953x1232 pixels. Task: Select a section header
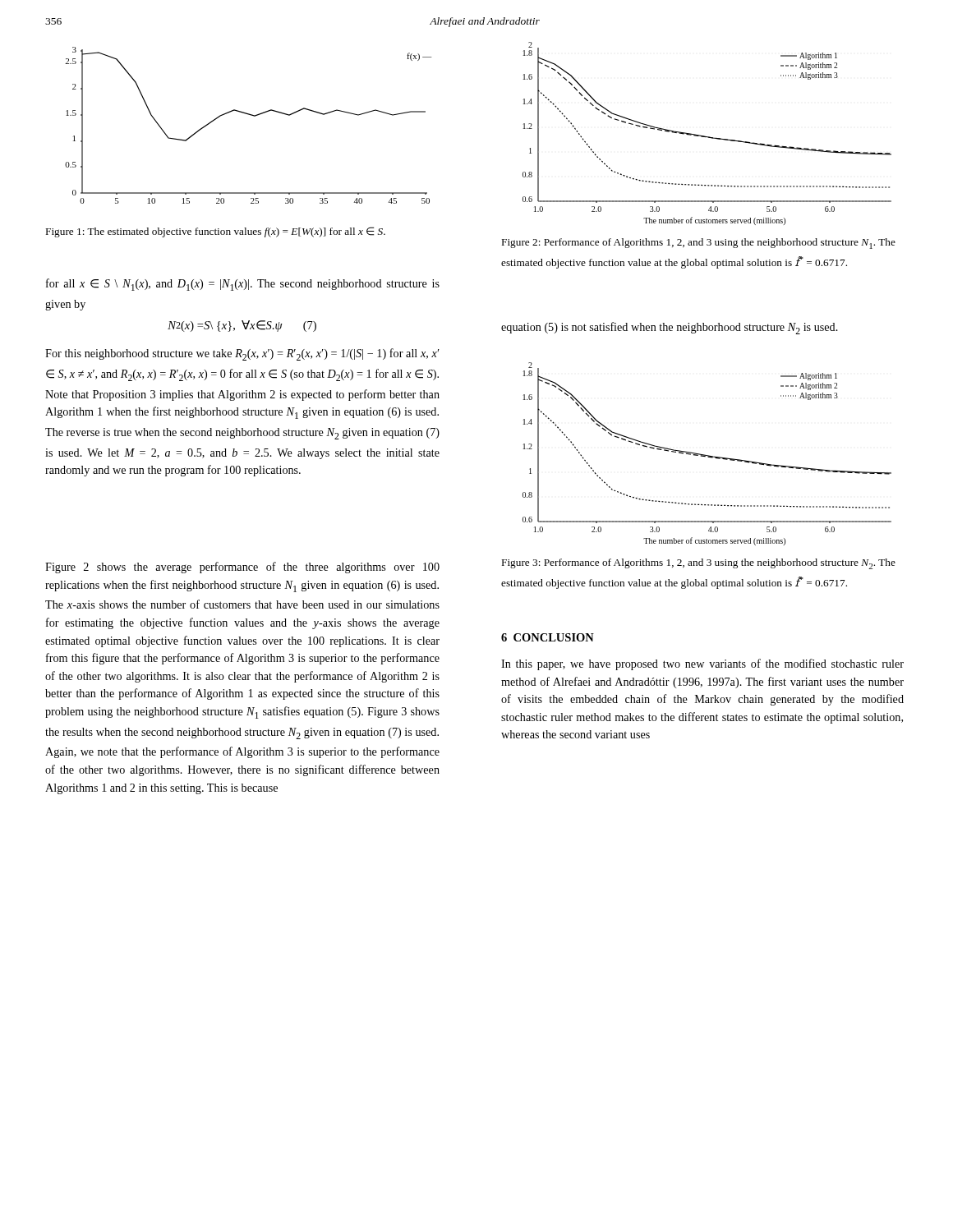547,637
